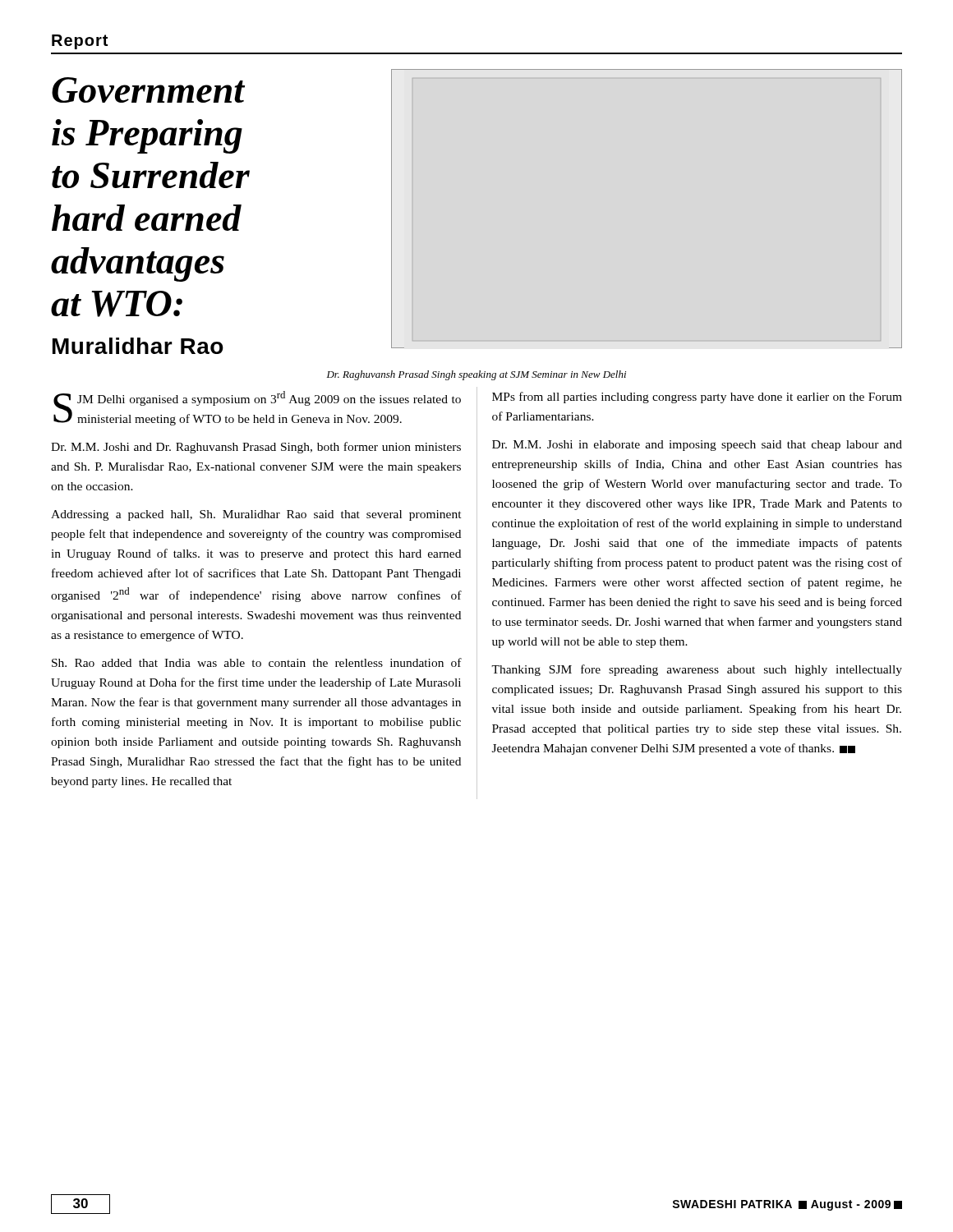
Task: Locate the caption that says "Dr. Raghuvansh Prasad Singh speaking at SJM Seminar"
Action: click(x=476, y=374)
